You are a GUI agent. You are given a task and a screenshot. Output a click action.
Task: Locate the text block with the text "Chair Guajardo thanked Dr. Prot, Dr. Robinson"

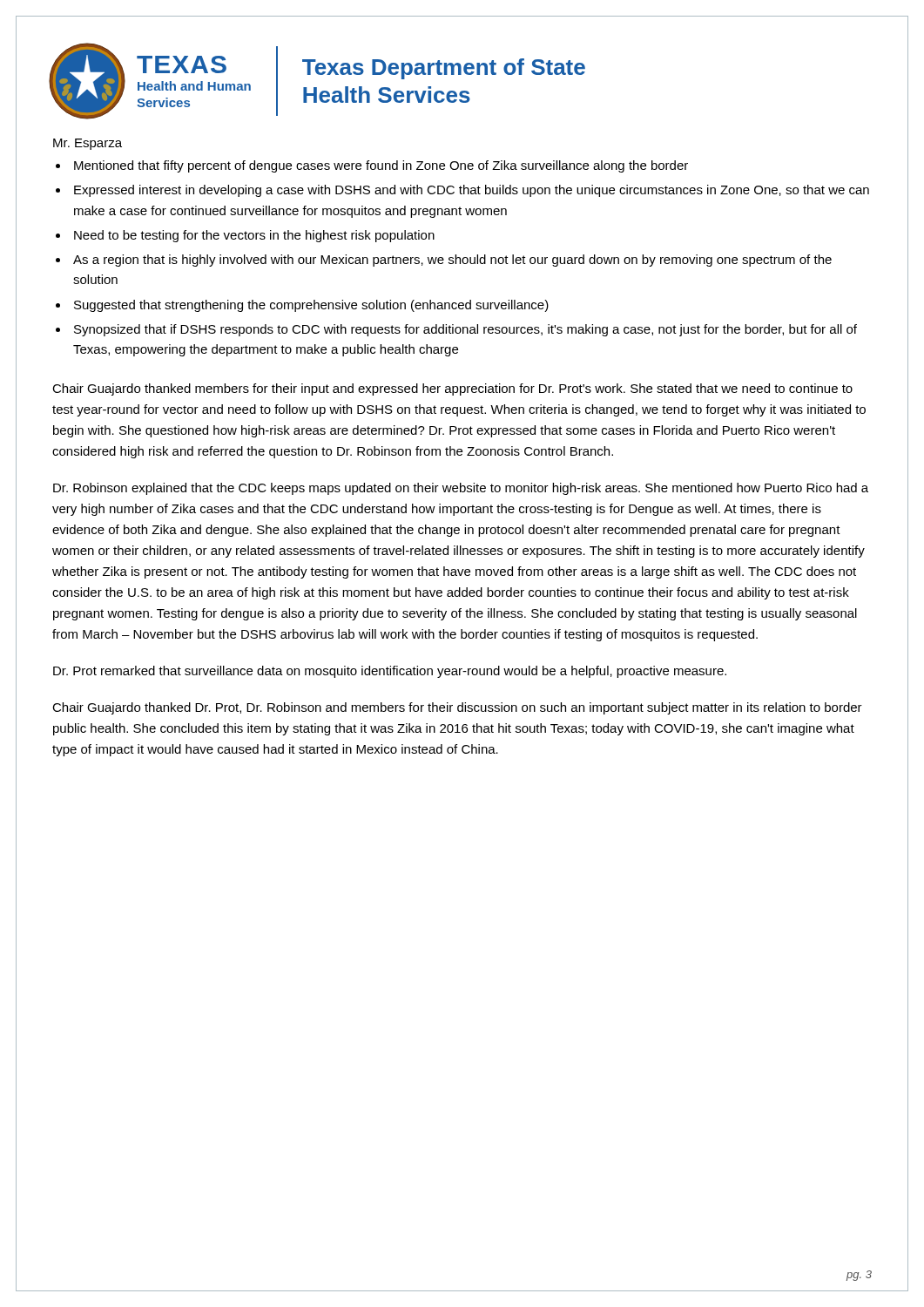click(457, 728)
